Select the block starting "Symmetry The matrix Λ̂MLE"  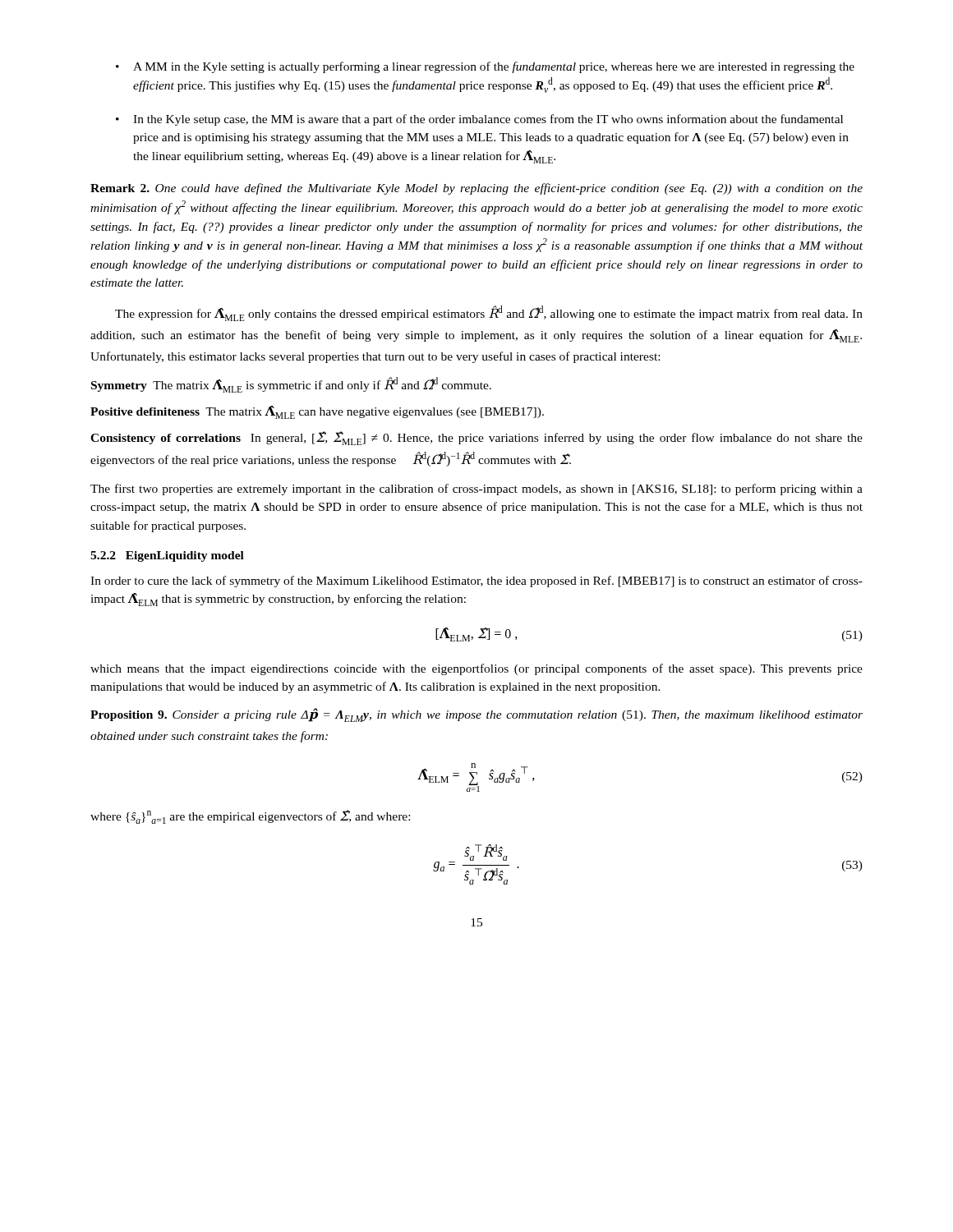(291, 386)
